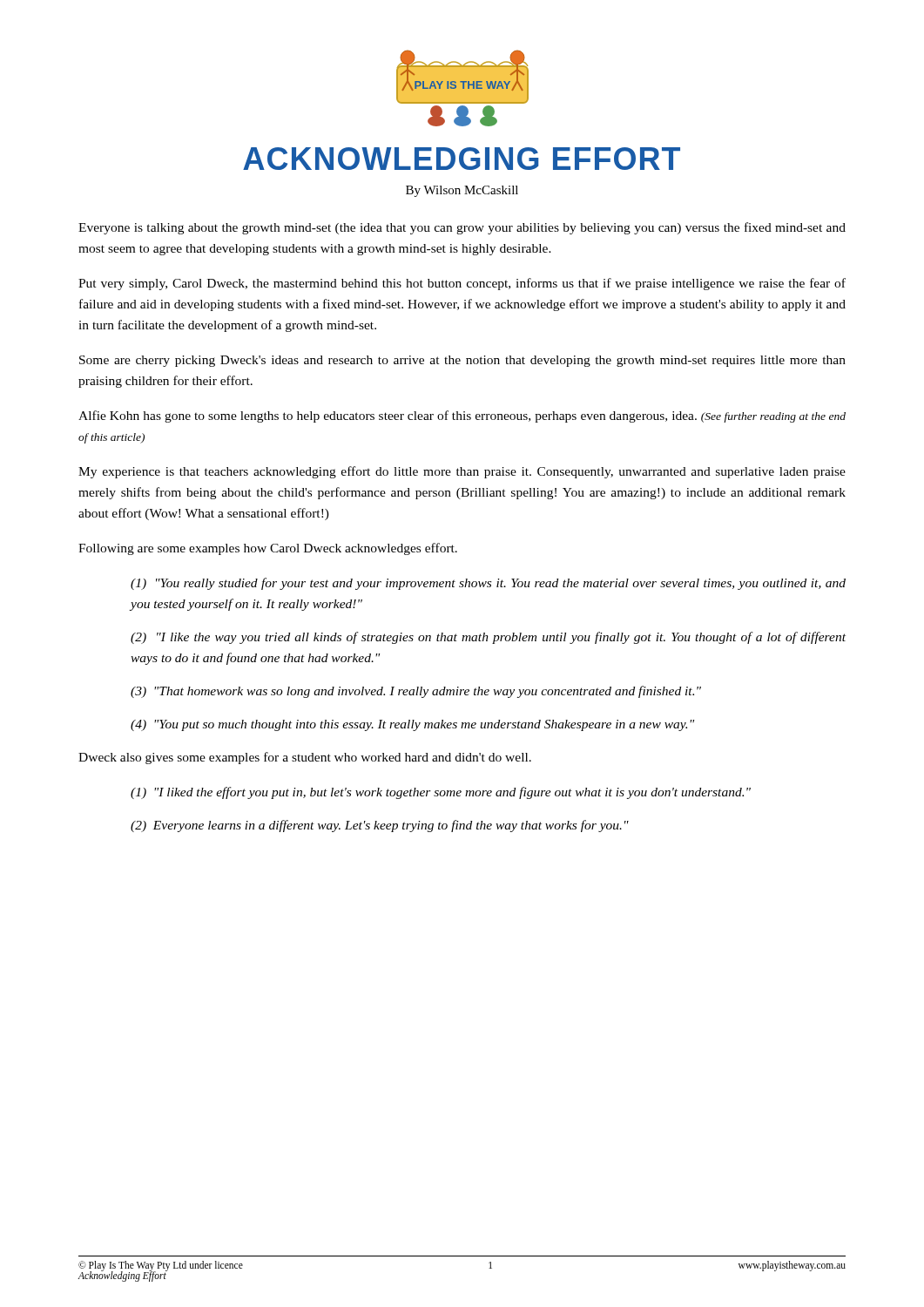This screenshot has width=924, height=1307.
Task: Point to the element starting "Put very simply, Carol Dweck, the mastermind"
Action: click(462, 304)
